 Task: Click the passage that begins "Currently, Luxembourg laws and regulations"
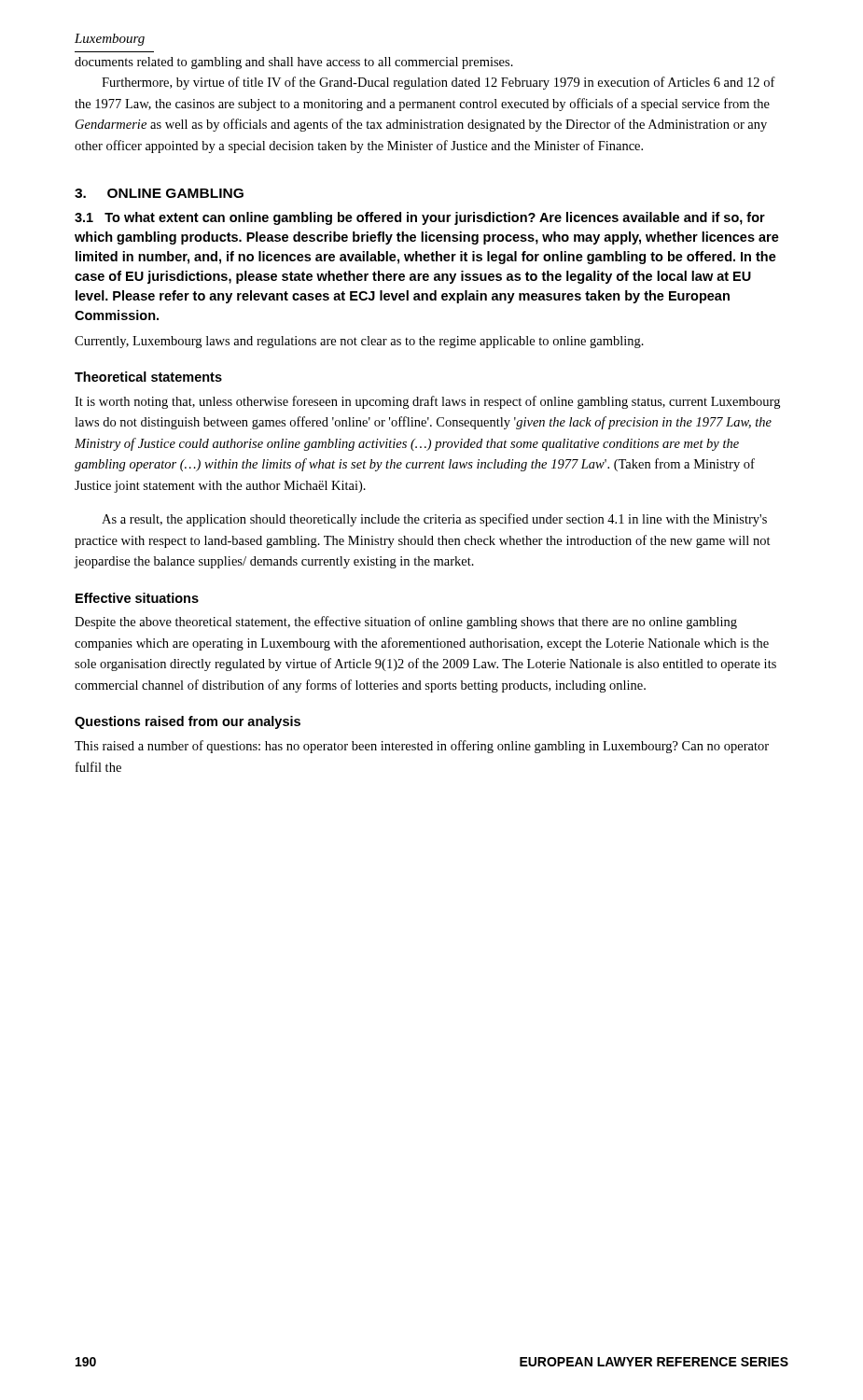(x=432, y=341)
